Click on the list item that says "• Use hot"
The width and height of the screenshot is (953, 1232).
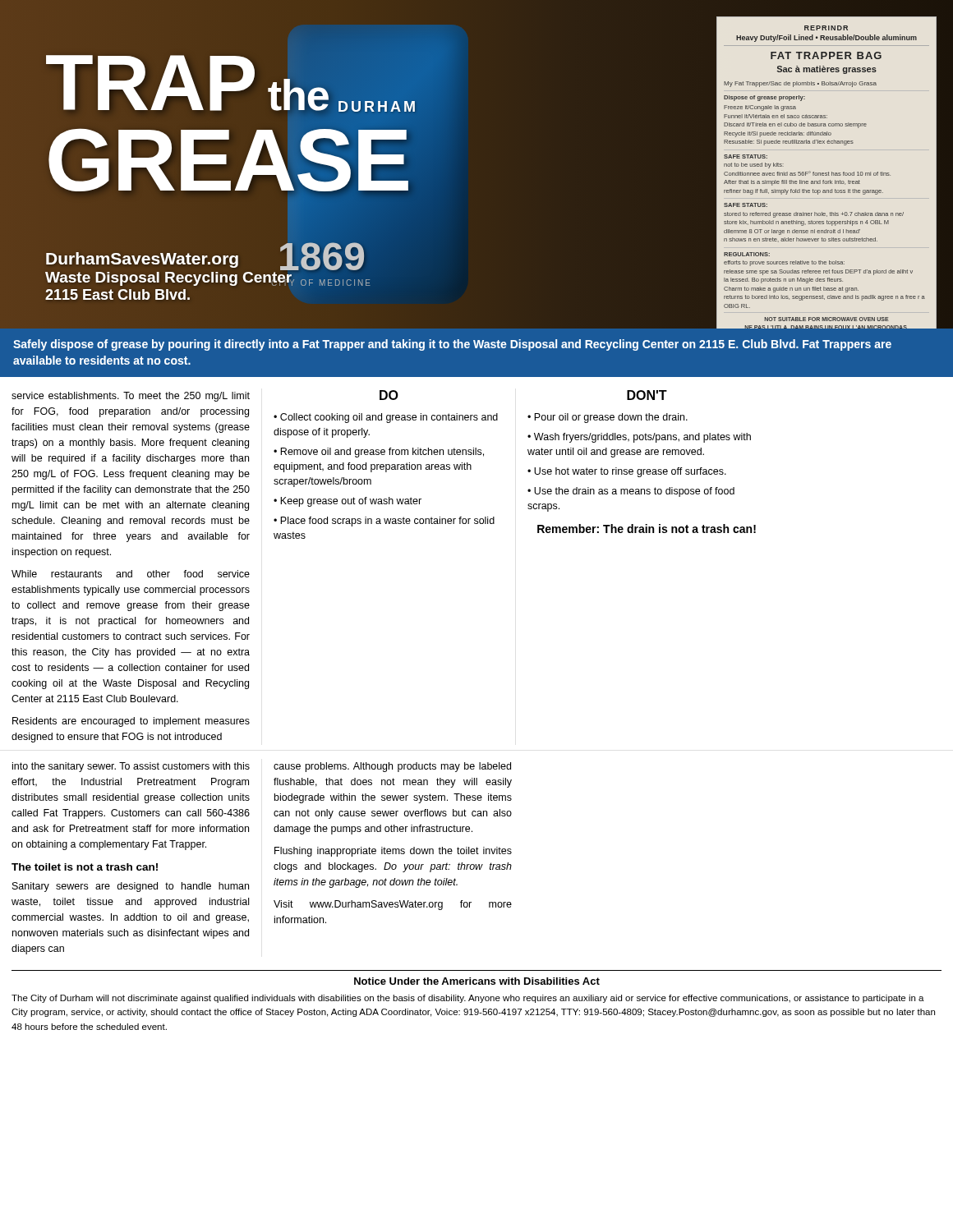(627, 471)
